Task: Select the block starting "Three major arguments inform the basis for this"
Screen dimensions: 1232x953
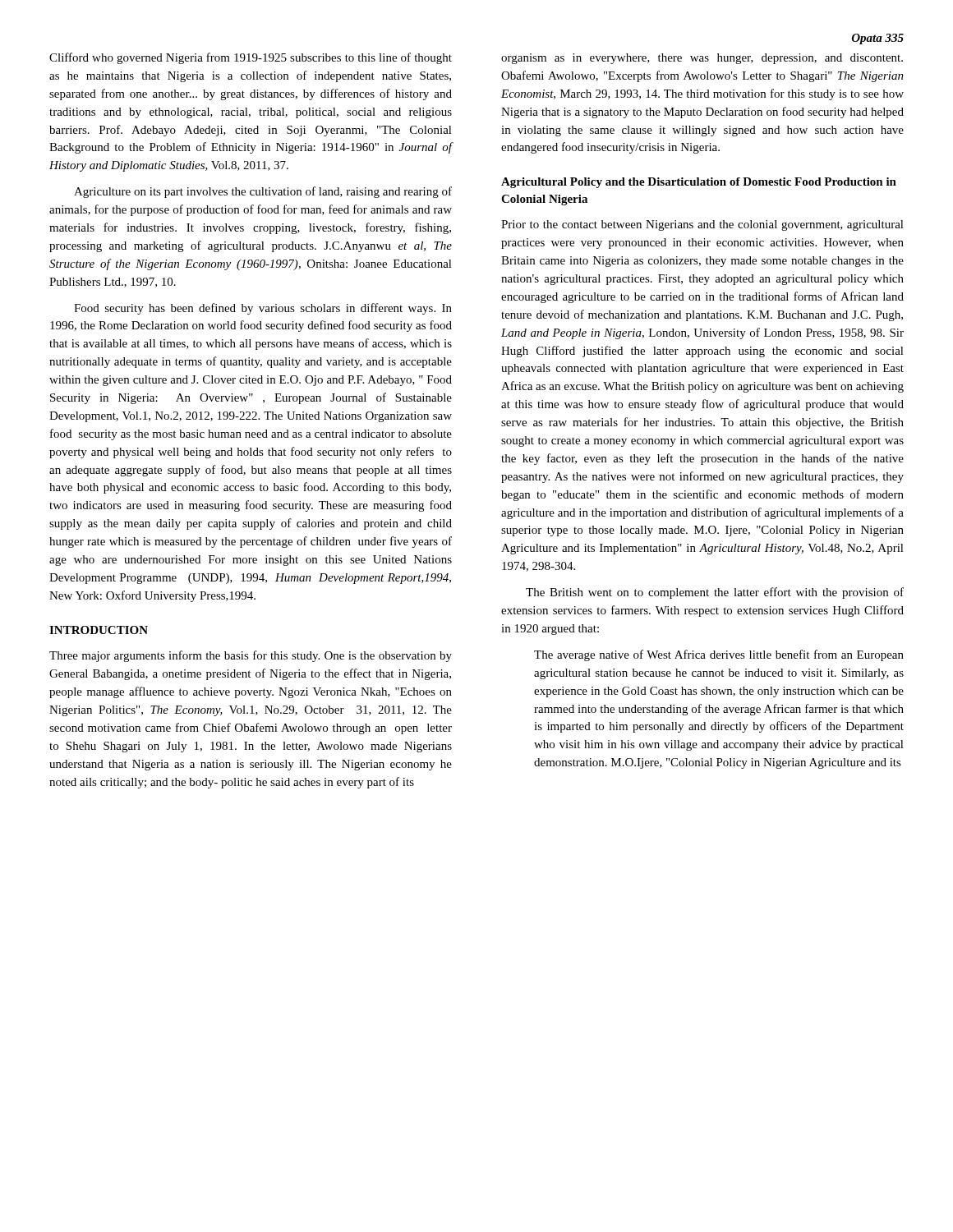Action: [x=251, y=719]
